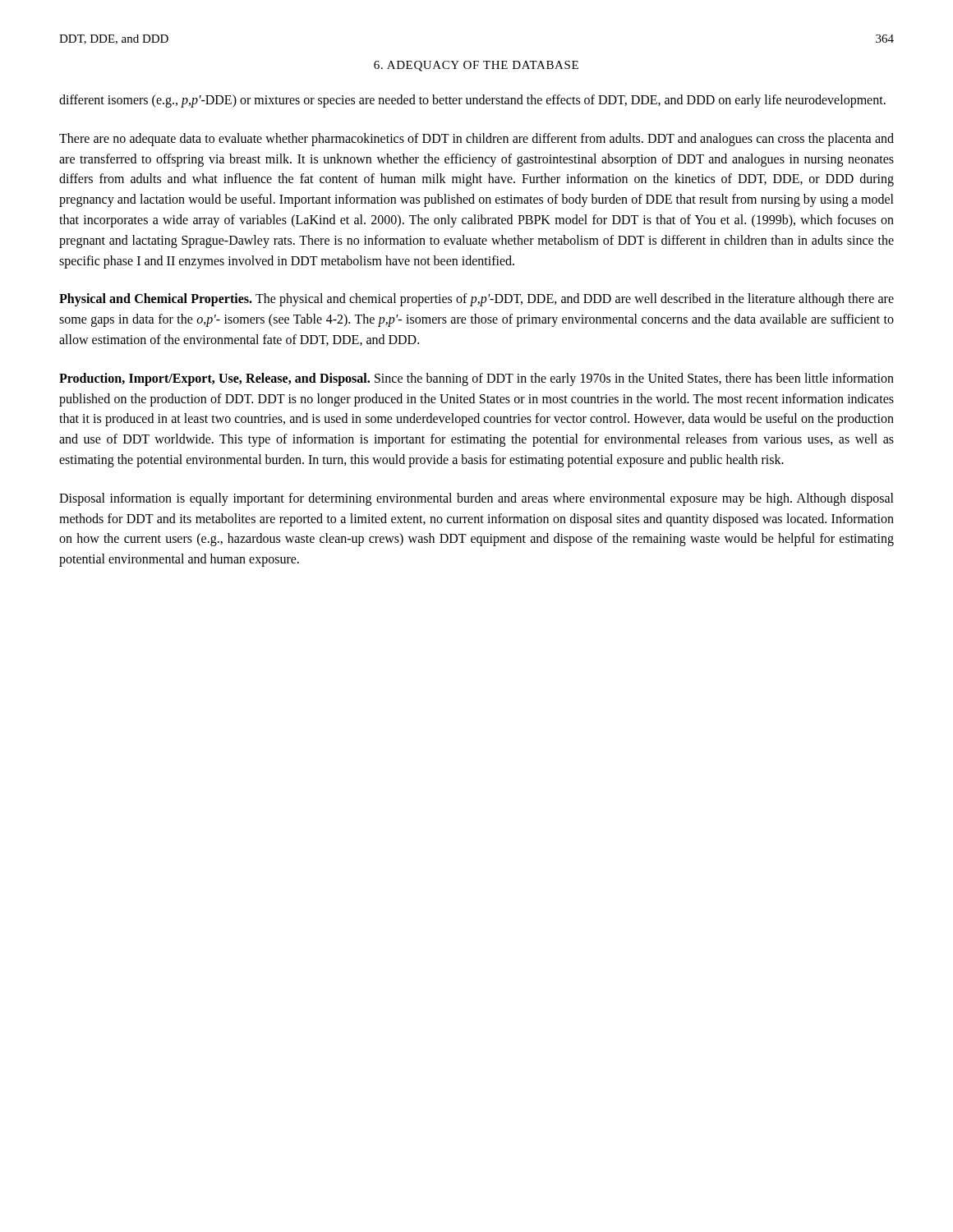The width and height of the screenshot is (953, 1232).
Task: Point to the region starting "Physical and Chemical Properties."
Action: coord(476,319)
